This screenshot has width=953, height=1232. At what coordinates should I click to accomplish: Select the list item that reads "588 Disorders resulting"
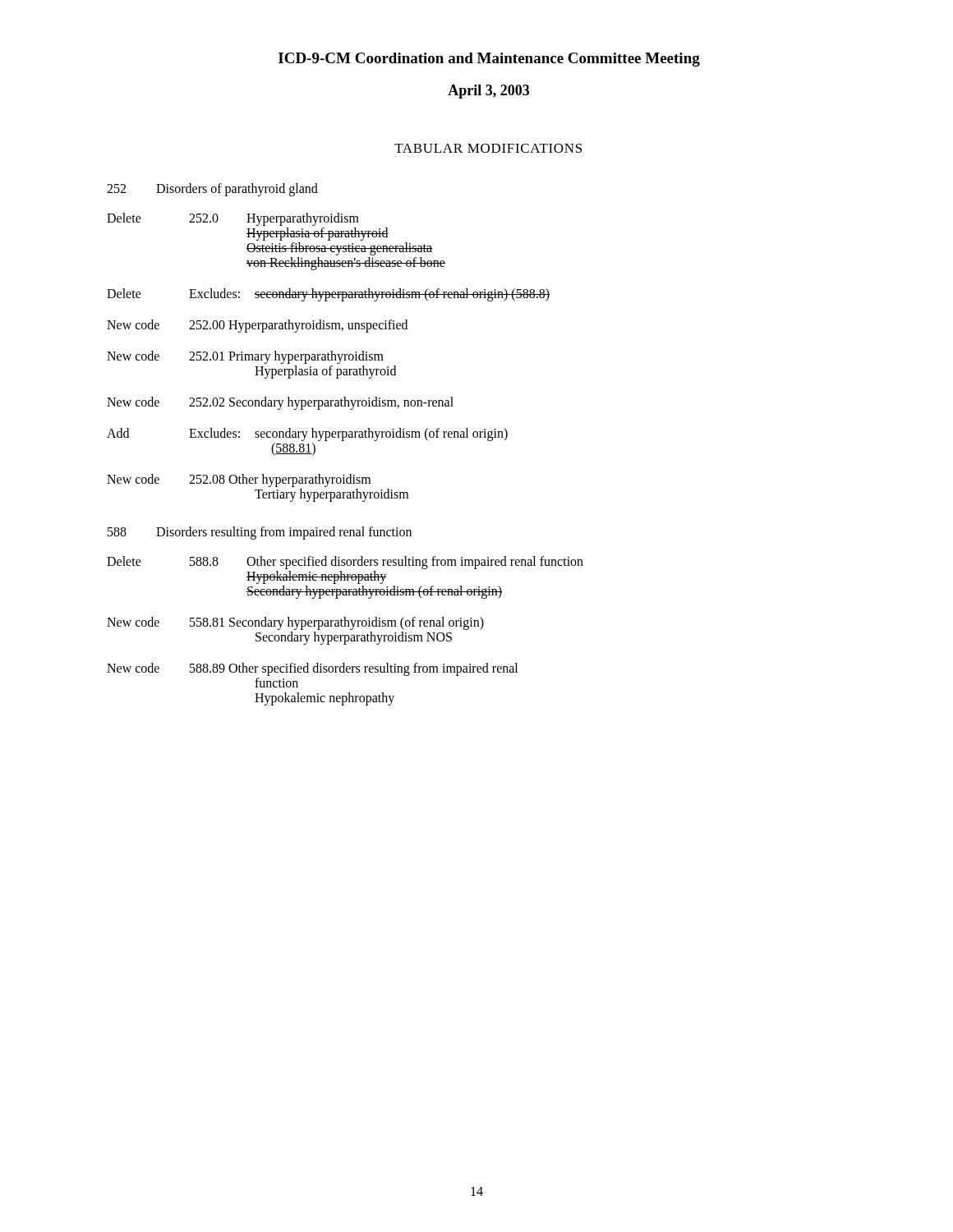click(260, 533)
